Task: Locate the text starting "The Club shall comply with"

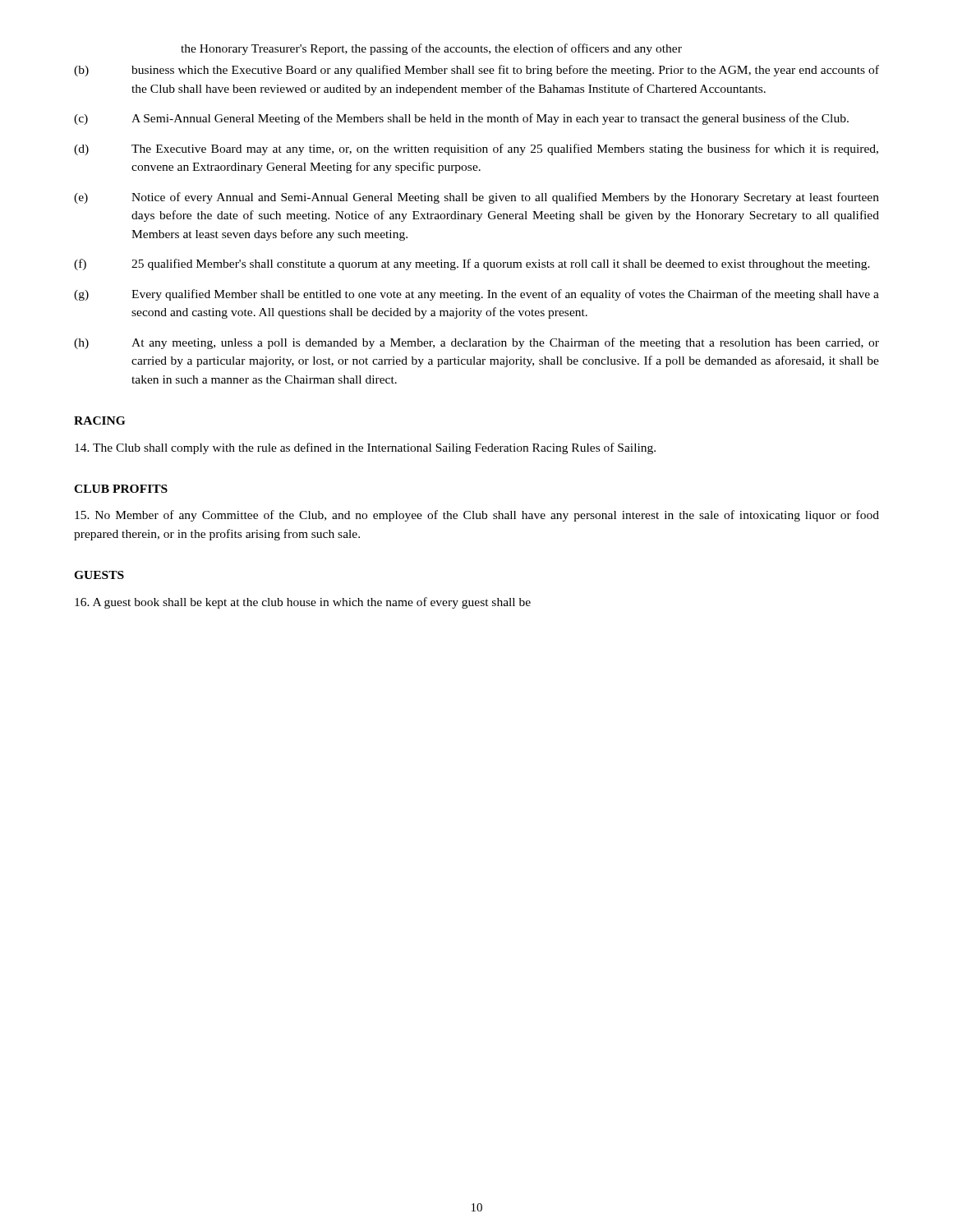Action: [476, 447]
